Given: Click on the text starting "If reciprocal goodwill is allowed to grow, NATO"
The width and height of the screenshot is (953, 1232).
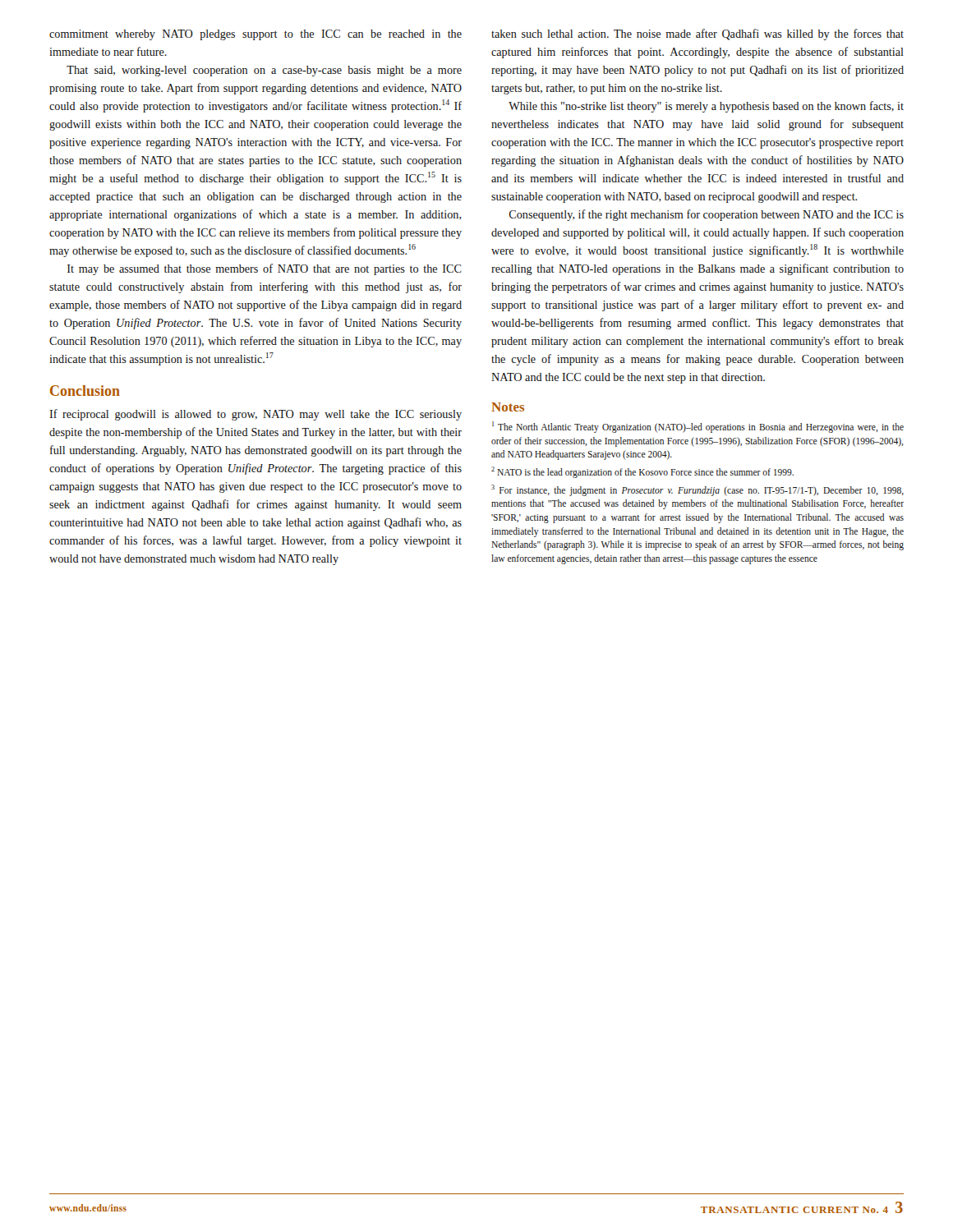Looking at the screenshot, I should (255, 486).
